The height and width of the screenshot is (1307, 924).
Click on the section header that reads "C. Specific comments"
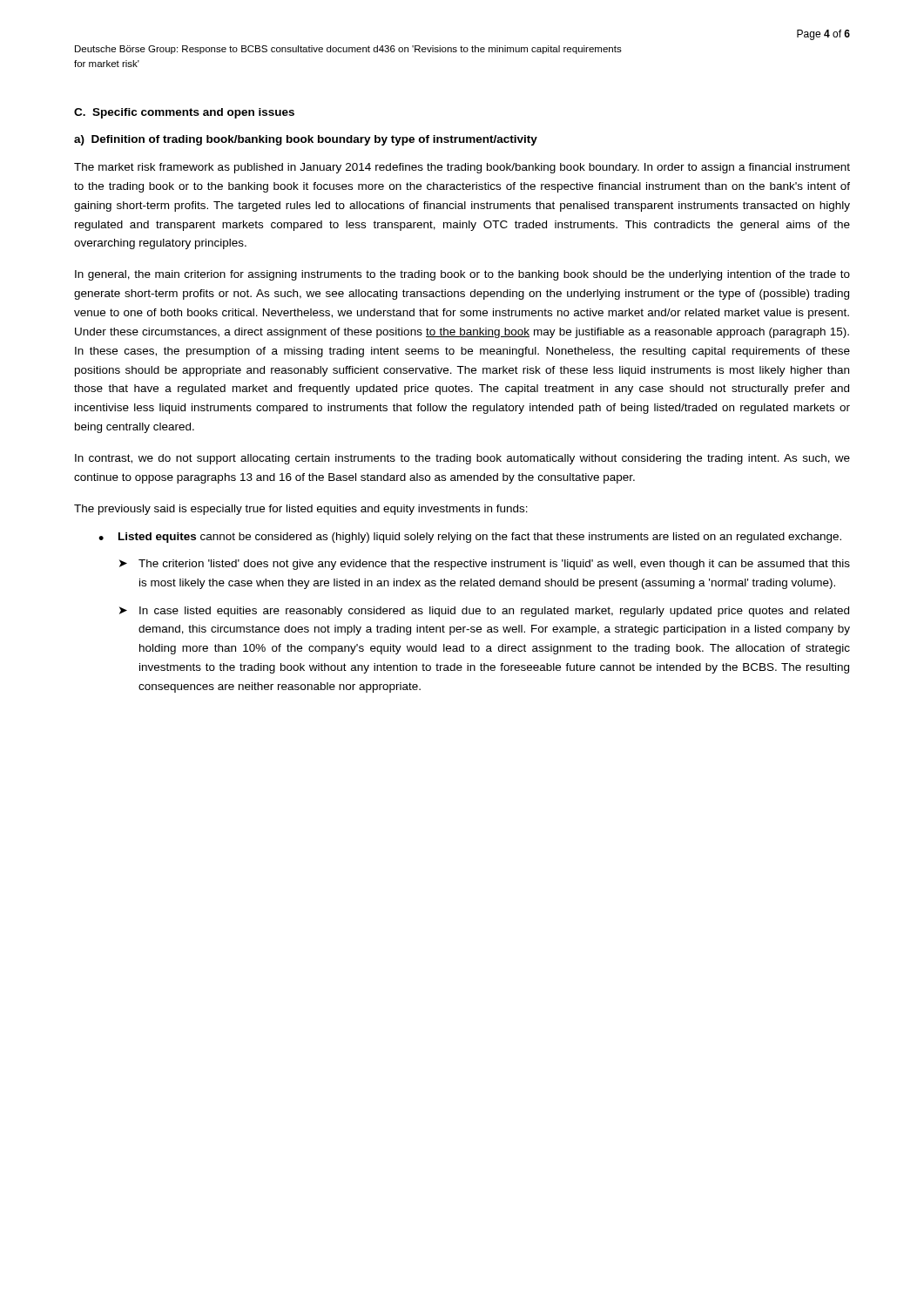[x=184, y=112]
